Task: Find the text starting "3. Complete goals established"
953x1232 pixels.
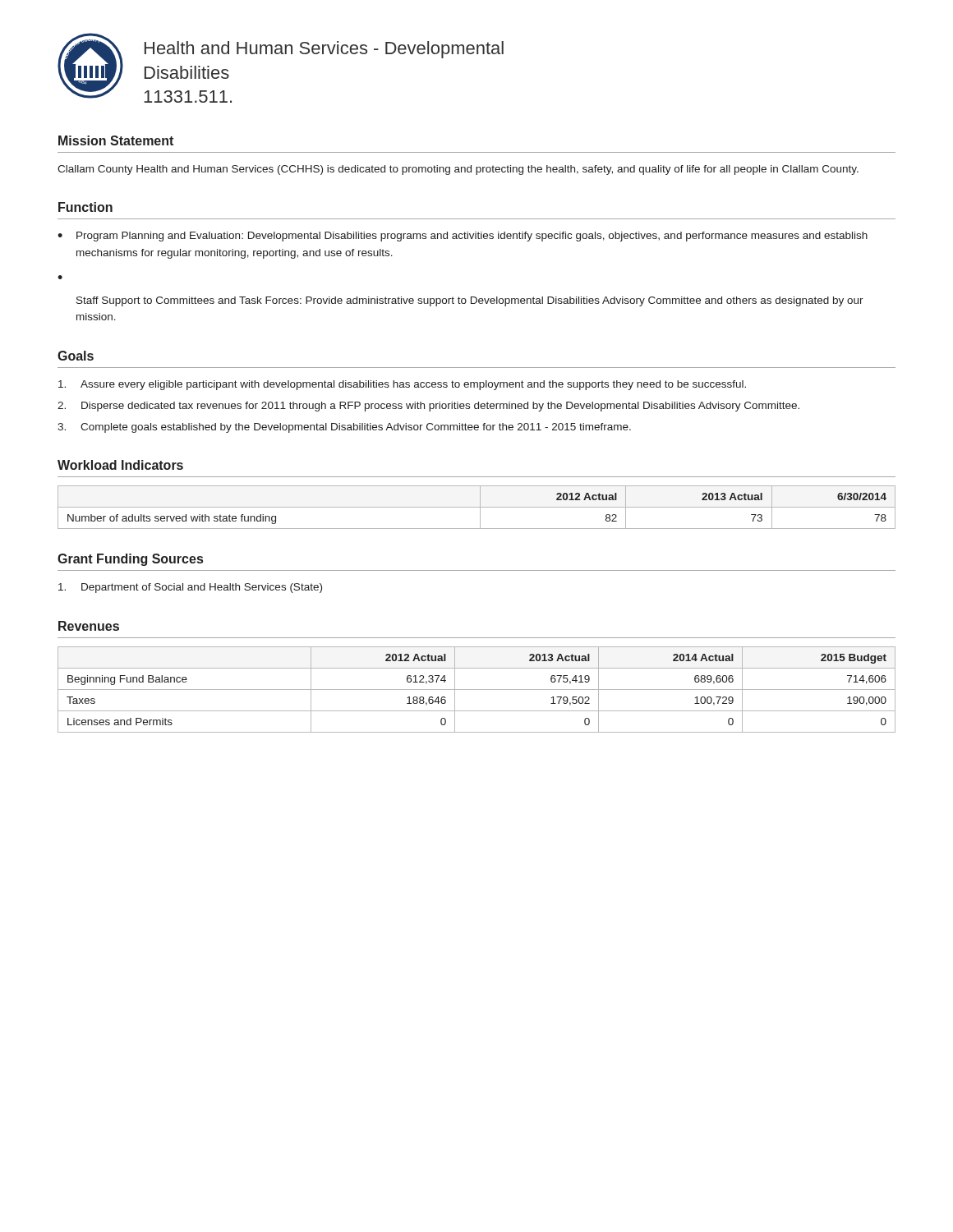Action: point(476,427)
